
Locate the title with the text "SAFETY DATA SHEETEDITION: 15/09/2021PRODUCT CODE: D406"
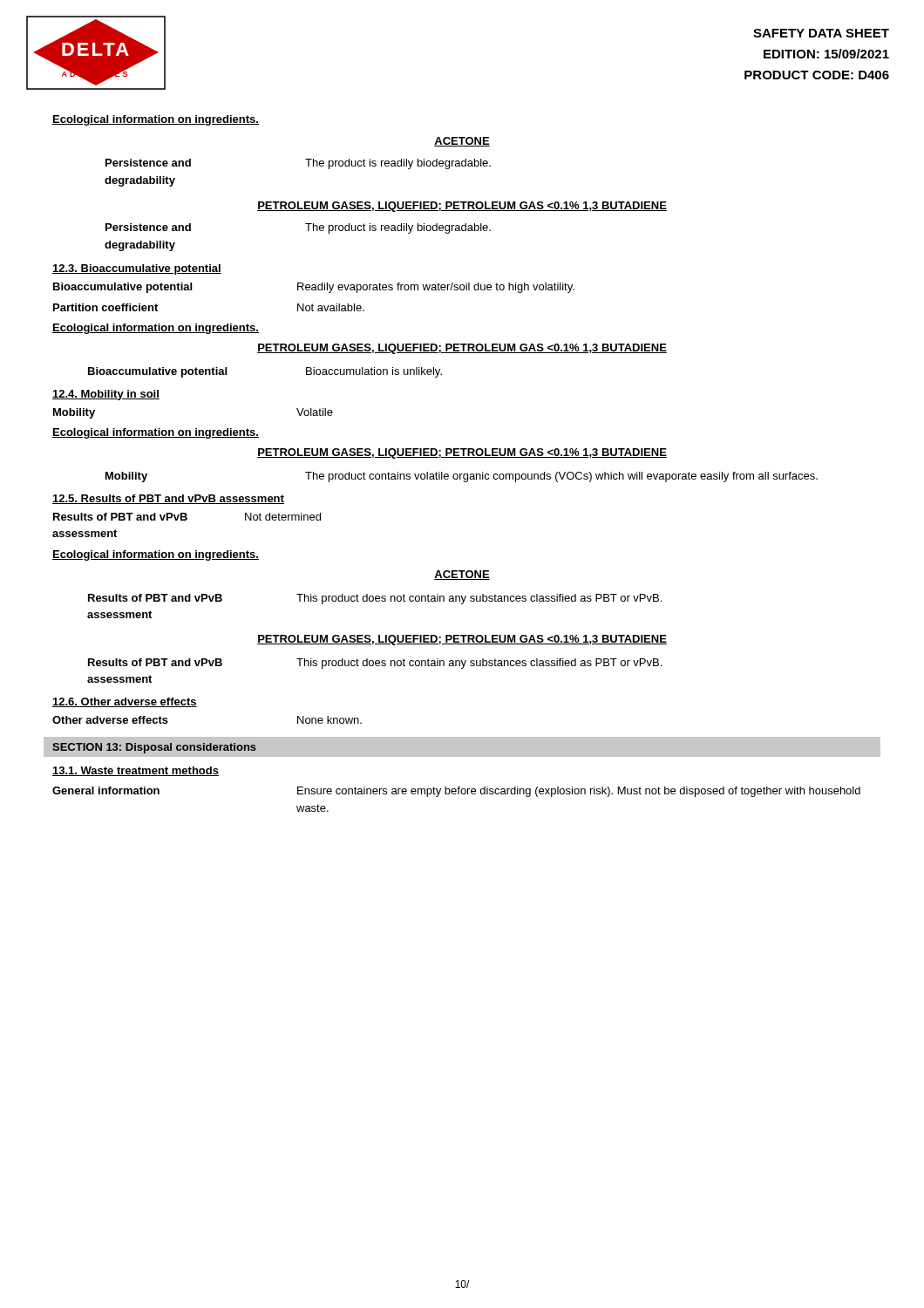click(x=816, y=54)
